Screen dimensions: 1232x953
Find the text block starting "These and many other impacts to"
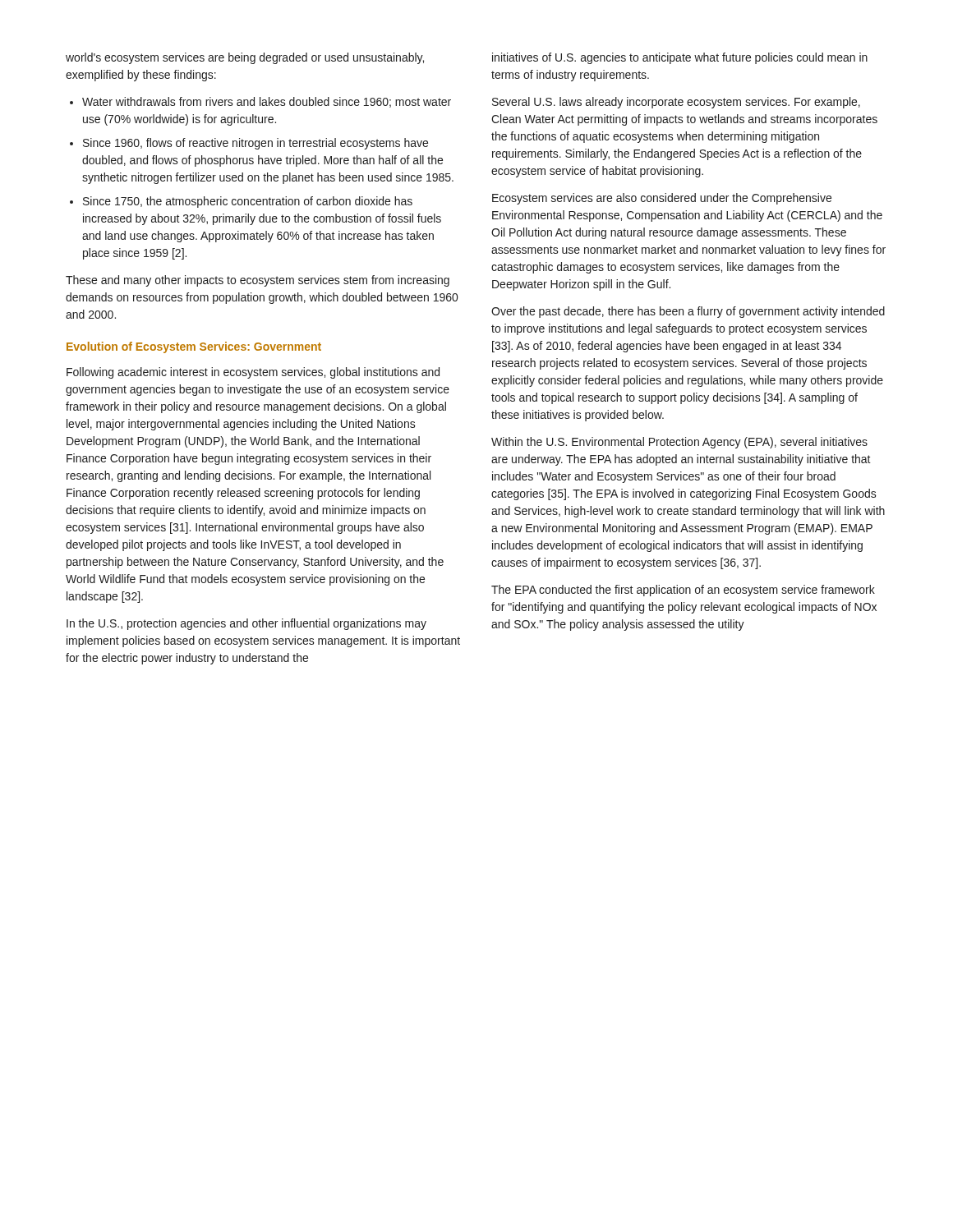(264, 298)
